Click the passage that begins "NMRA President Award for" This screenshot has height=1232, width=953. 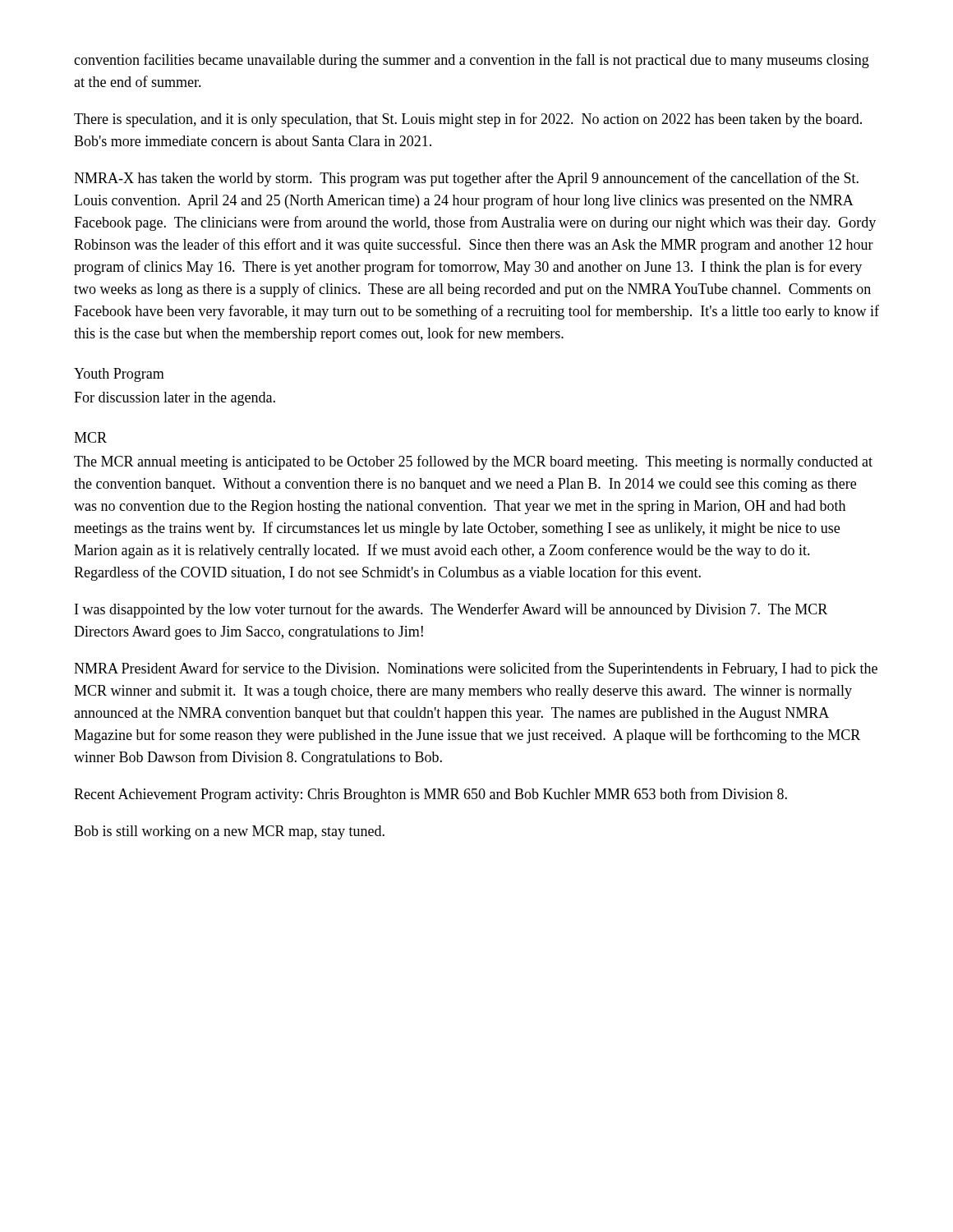click(476, 713)
